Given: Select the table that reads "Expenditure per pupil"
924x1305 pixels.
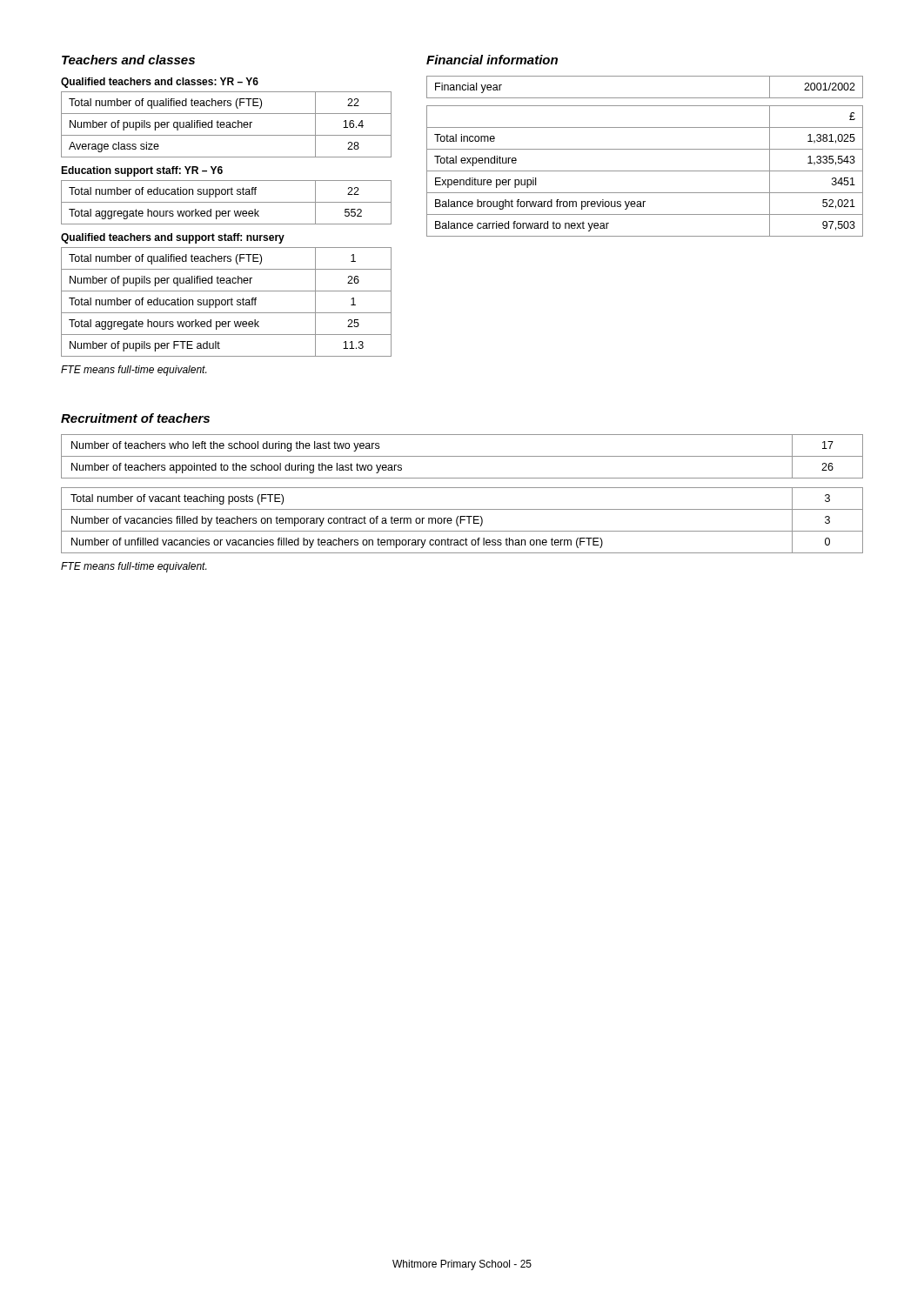Looking at the screenshot, I should [645, 171].
